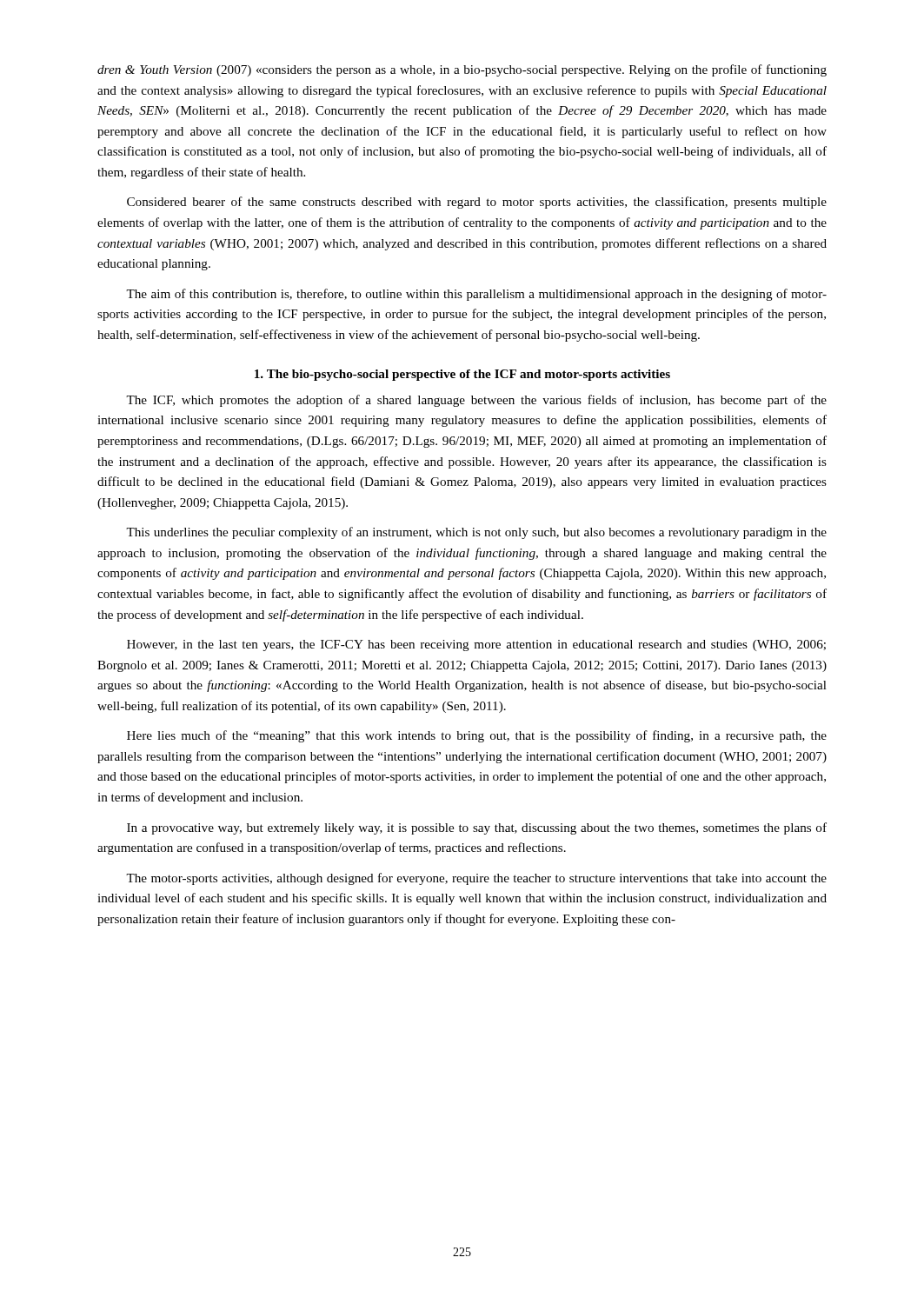Click the section header that begins "1. The bio-psycho-social perspective"
This screenshot has width=924, height=1304.
tap(462, 374)
